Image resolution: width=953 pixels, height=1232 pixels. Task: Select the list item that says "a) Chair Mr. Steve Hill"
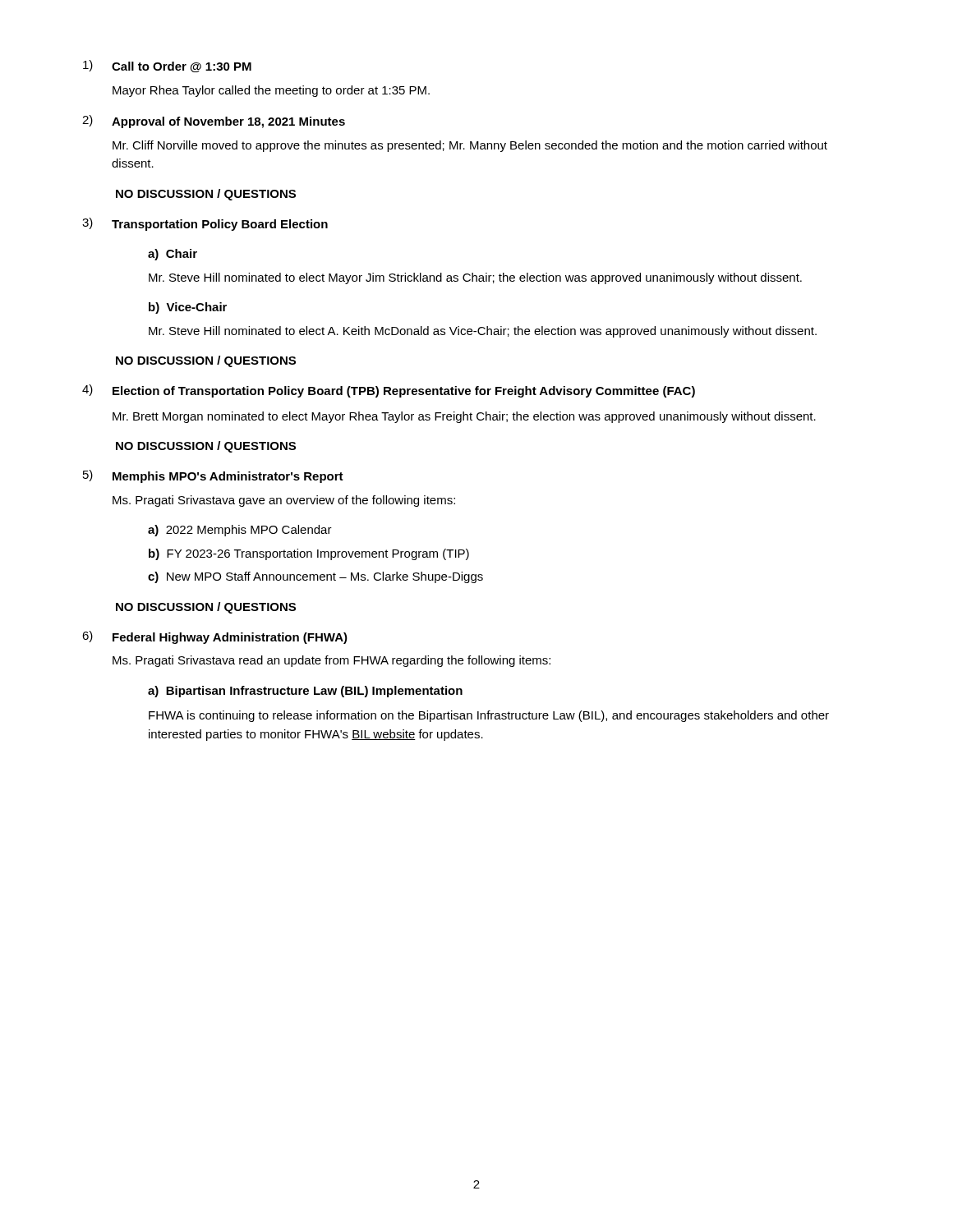click(501, 266)
